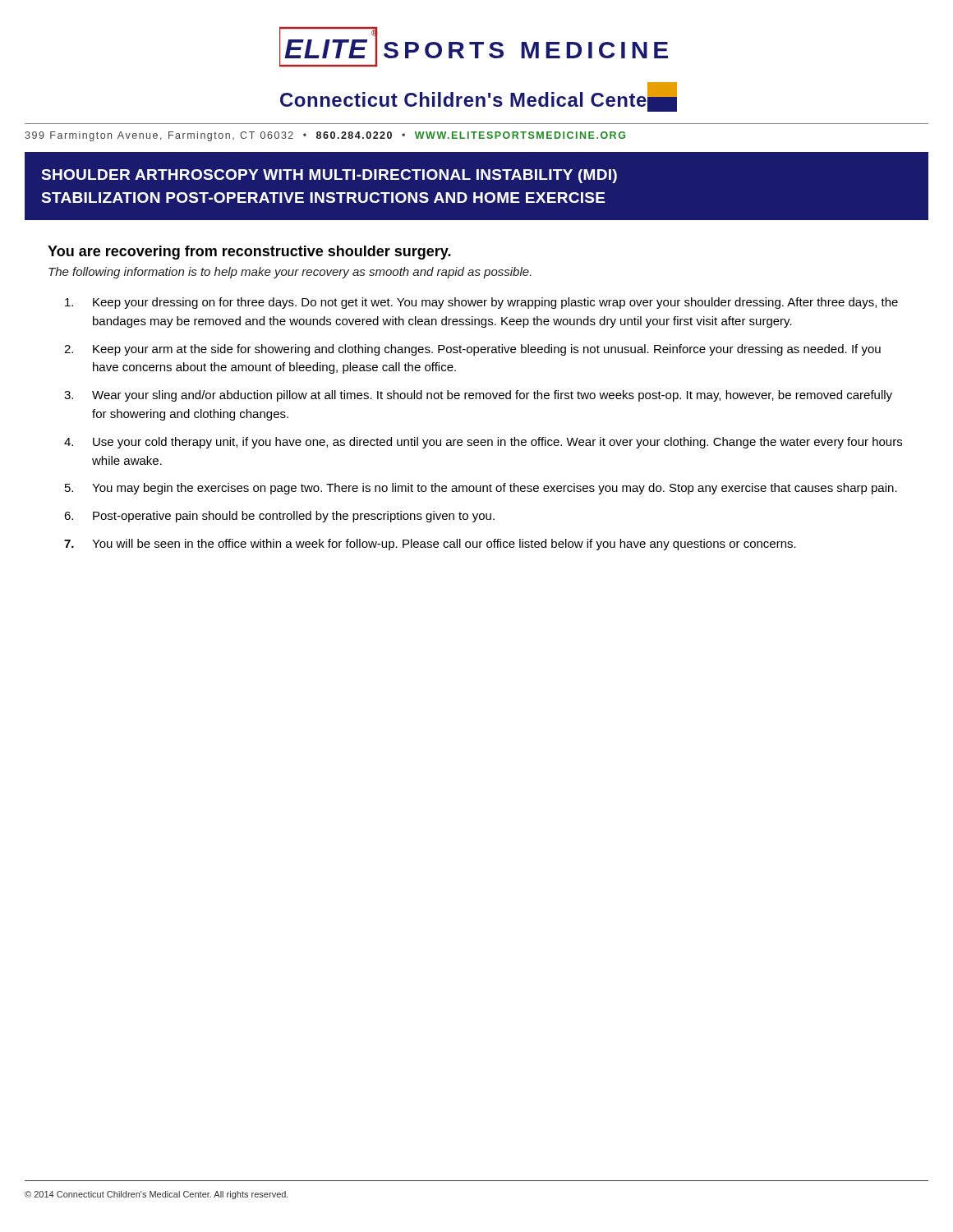Locate the element starting "SHOULDER ARTHROSCOPY WITH"

[x=476, y=186]
